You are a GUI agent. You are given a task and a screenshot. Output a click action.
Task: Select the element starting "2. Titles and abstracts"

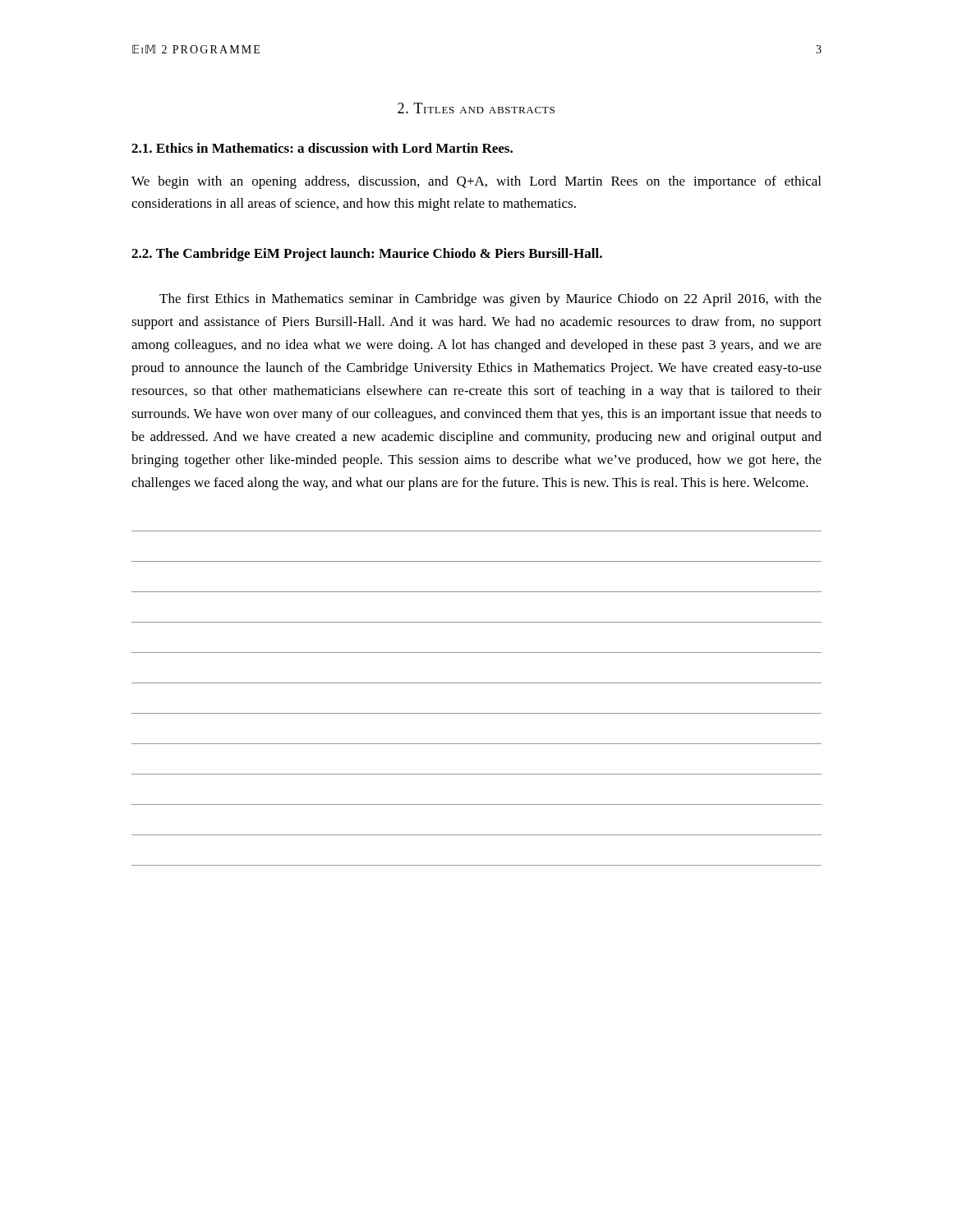[x=476, y=108]
